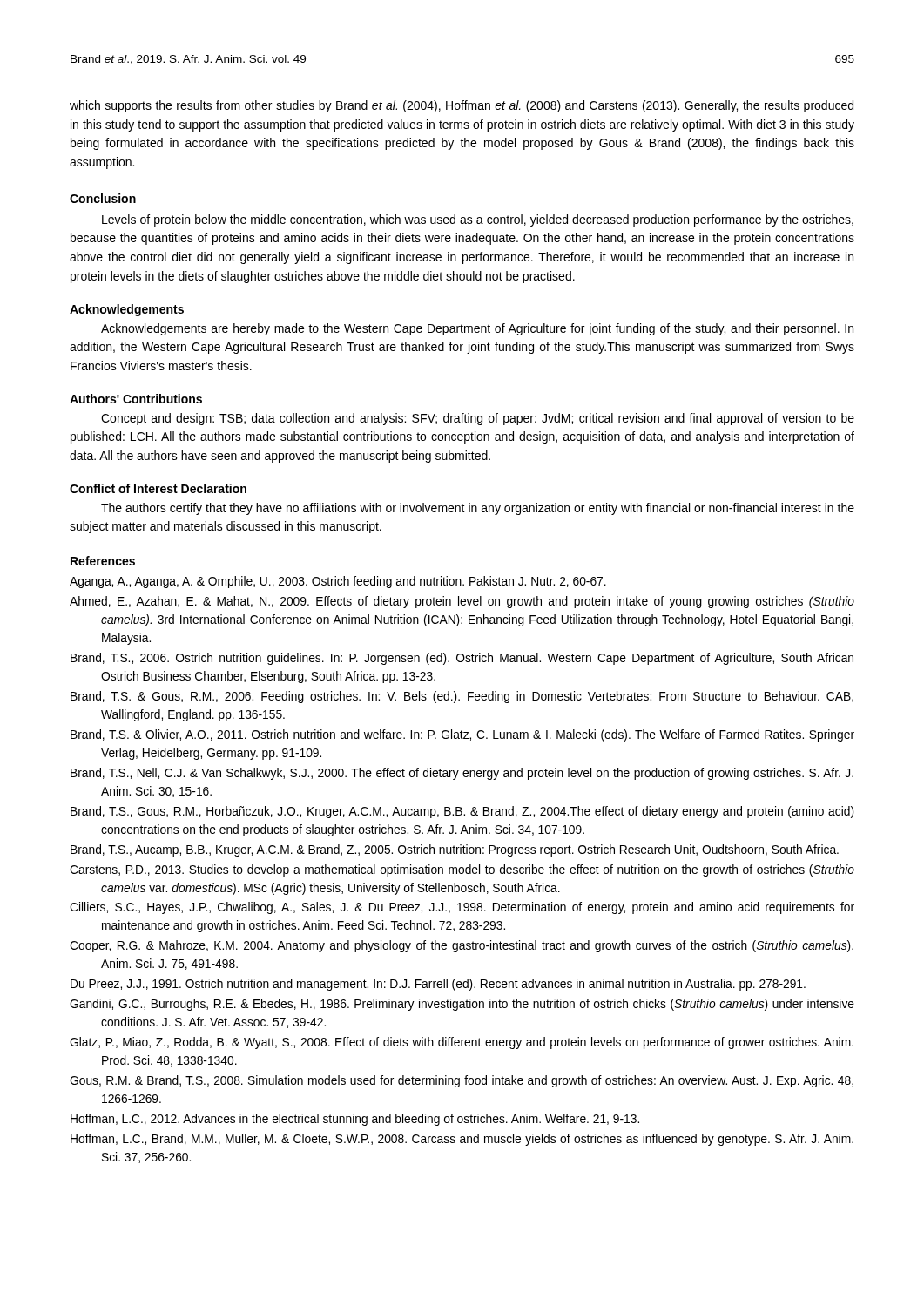Point to the section header beginning "Conflict of Interest"

click(x=158, y=488)
